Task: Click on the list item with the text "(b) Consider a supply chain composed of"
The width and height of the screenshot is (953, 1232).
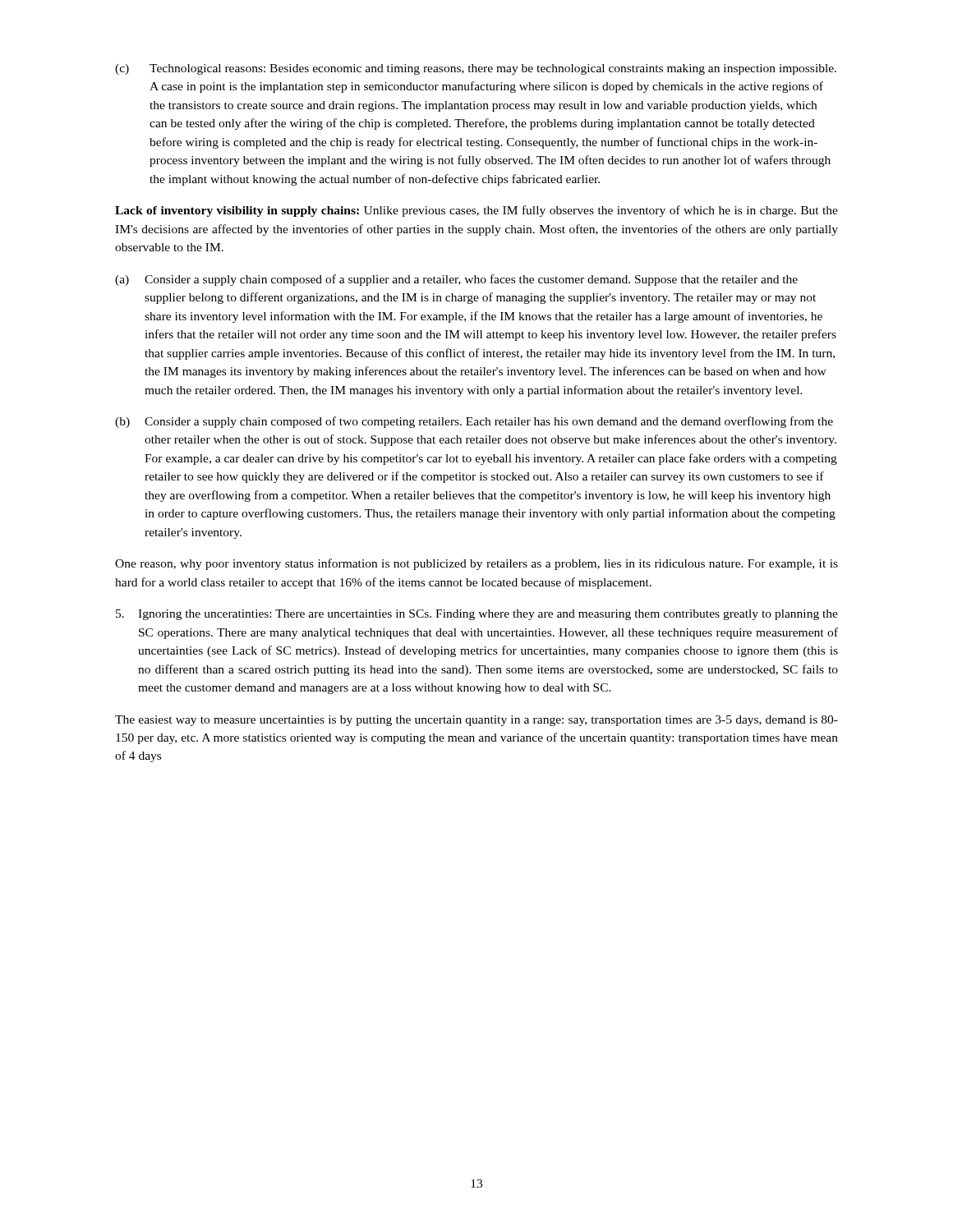Action: (x=476, y=477)
